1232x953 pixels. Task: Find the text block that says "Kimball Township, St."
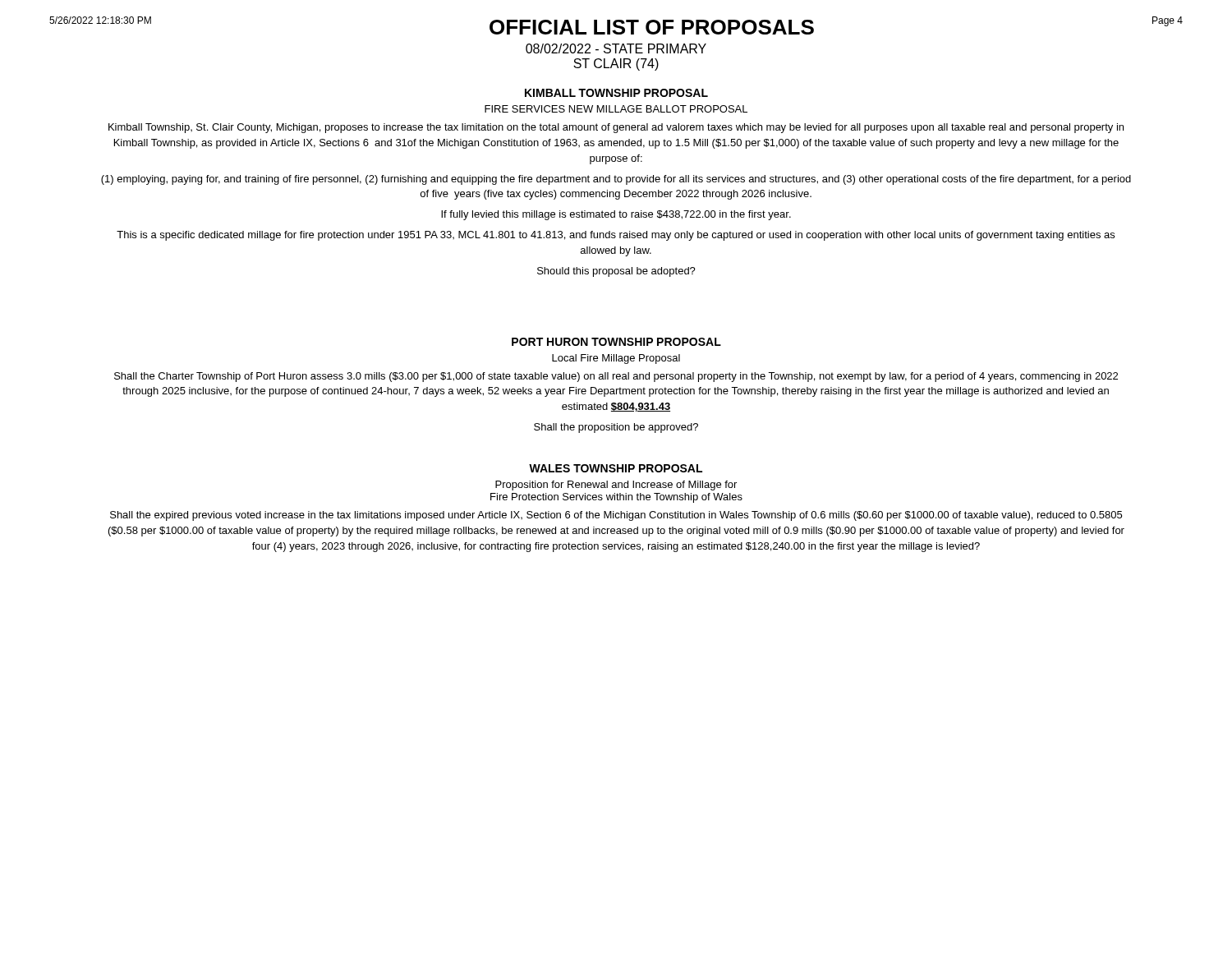(616, 142)
